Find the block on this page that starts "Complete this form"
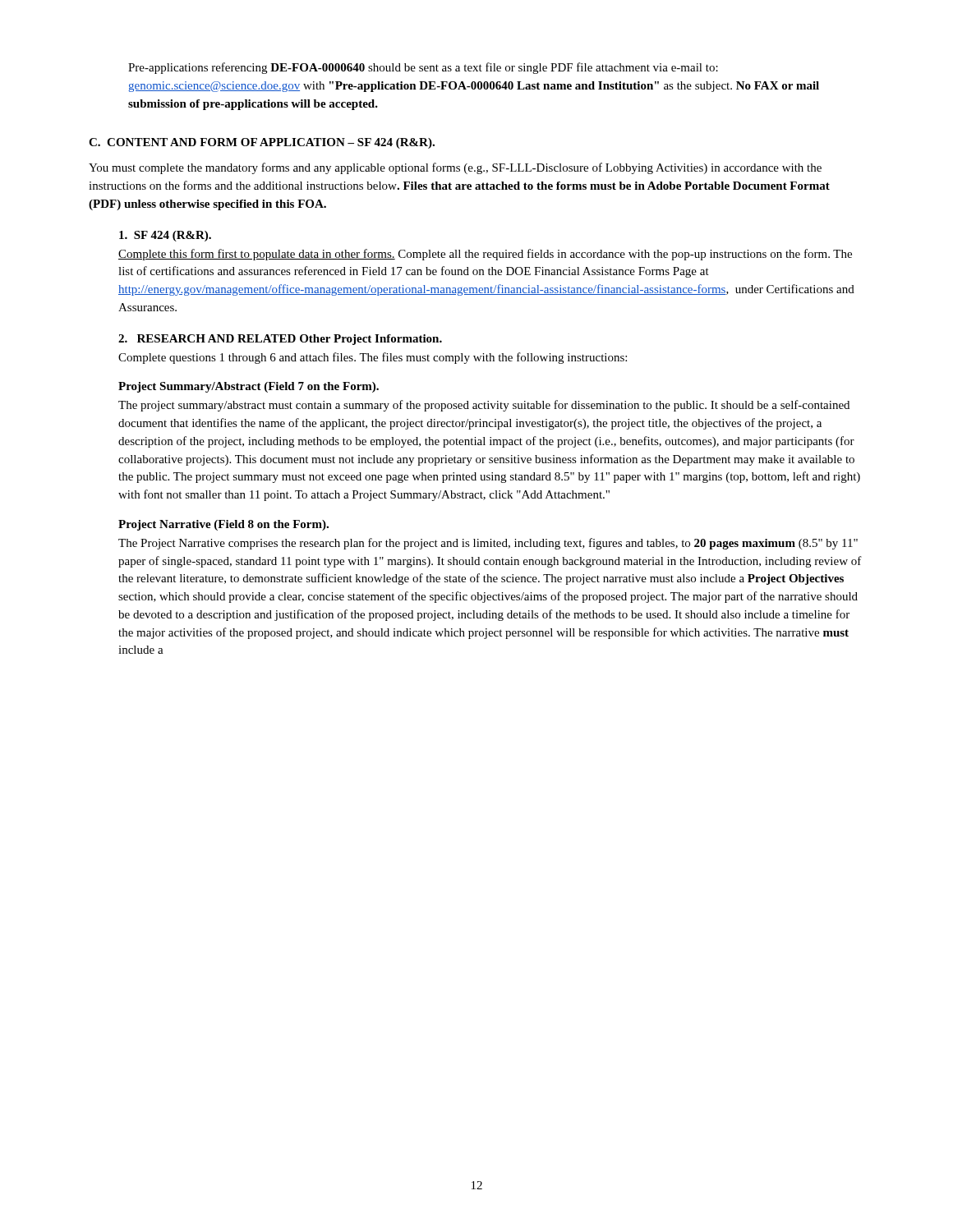 point(486,280)
